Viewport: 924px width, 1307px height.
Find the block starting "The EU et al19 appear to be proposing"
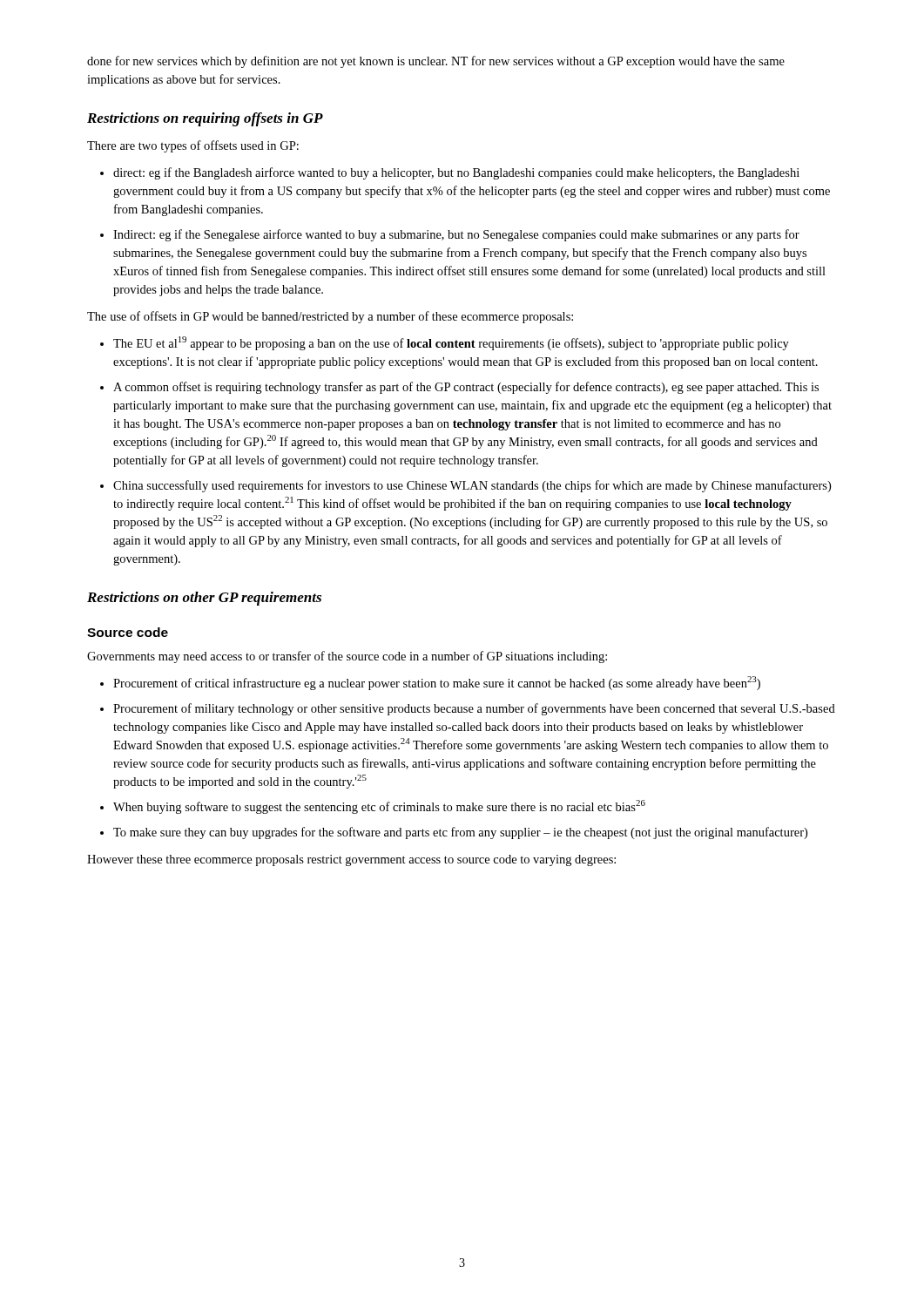tap(466, 351)
